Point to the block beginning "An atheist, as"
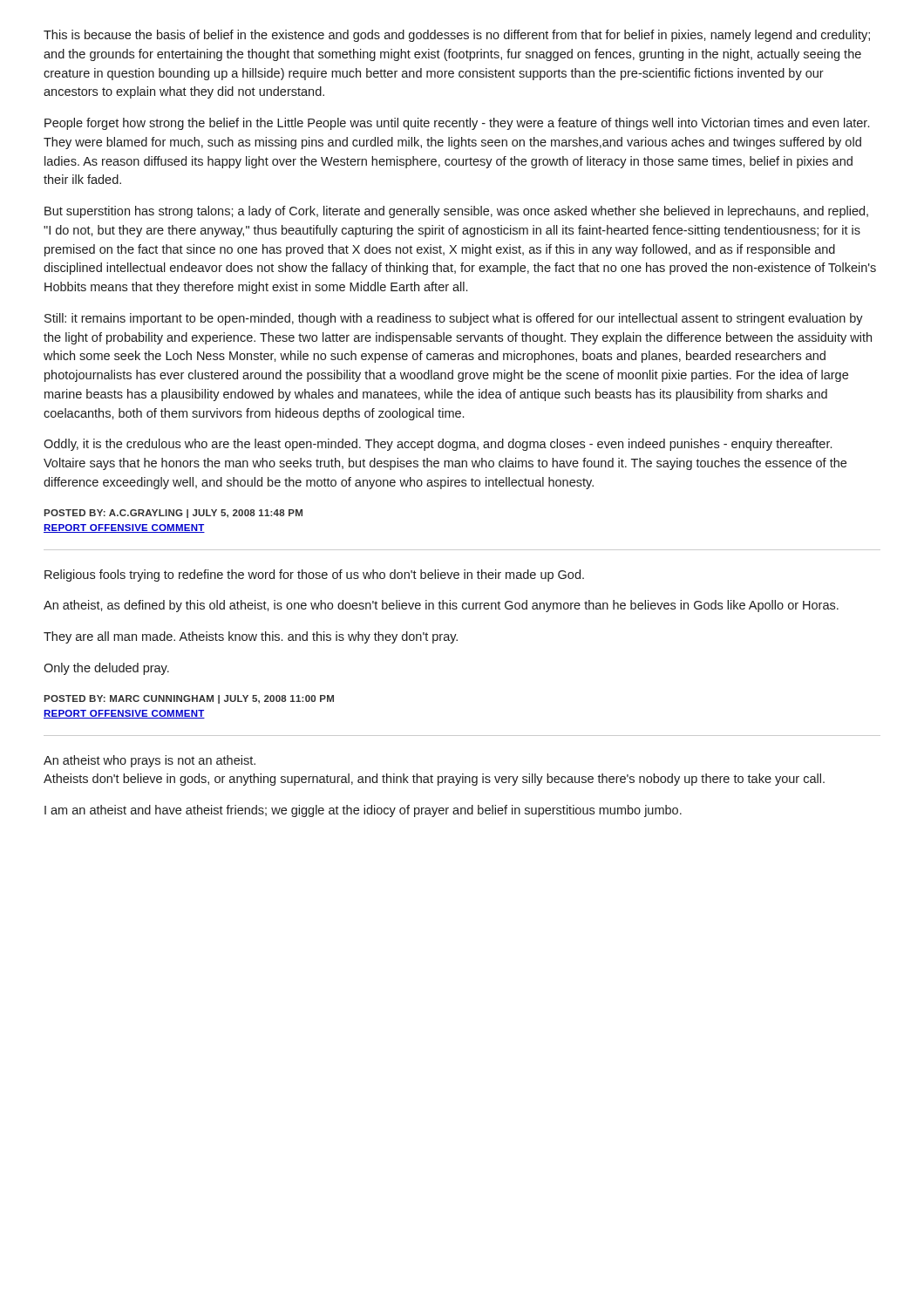 [441, 605]
